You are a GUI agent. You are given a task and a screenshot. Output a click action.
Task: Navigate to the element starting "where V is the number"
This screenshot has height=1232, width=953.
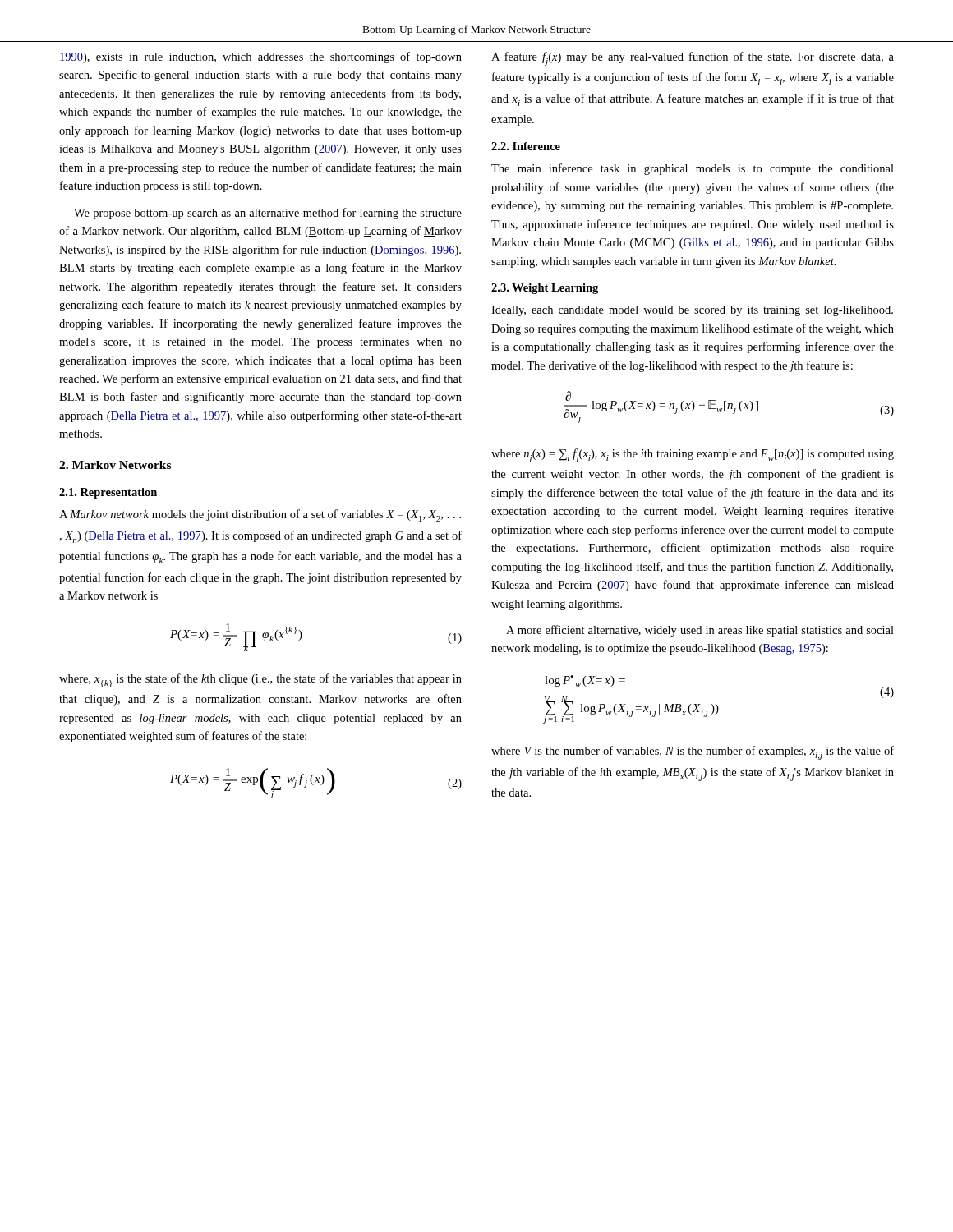693,772
